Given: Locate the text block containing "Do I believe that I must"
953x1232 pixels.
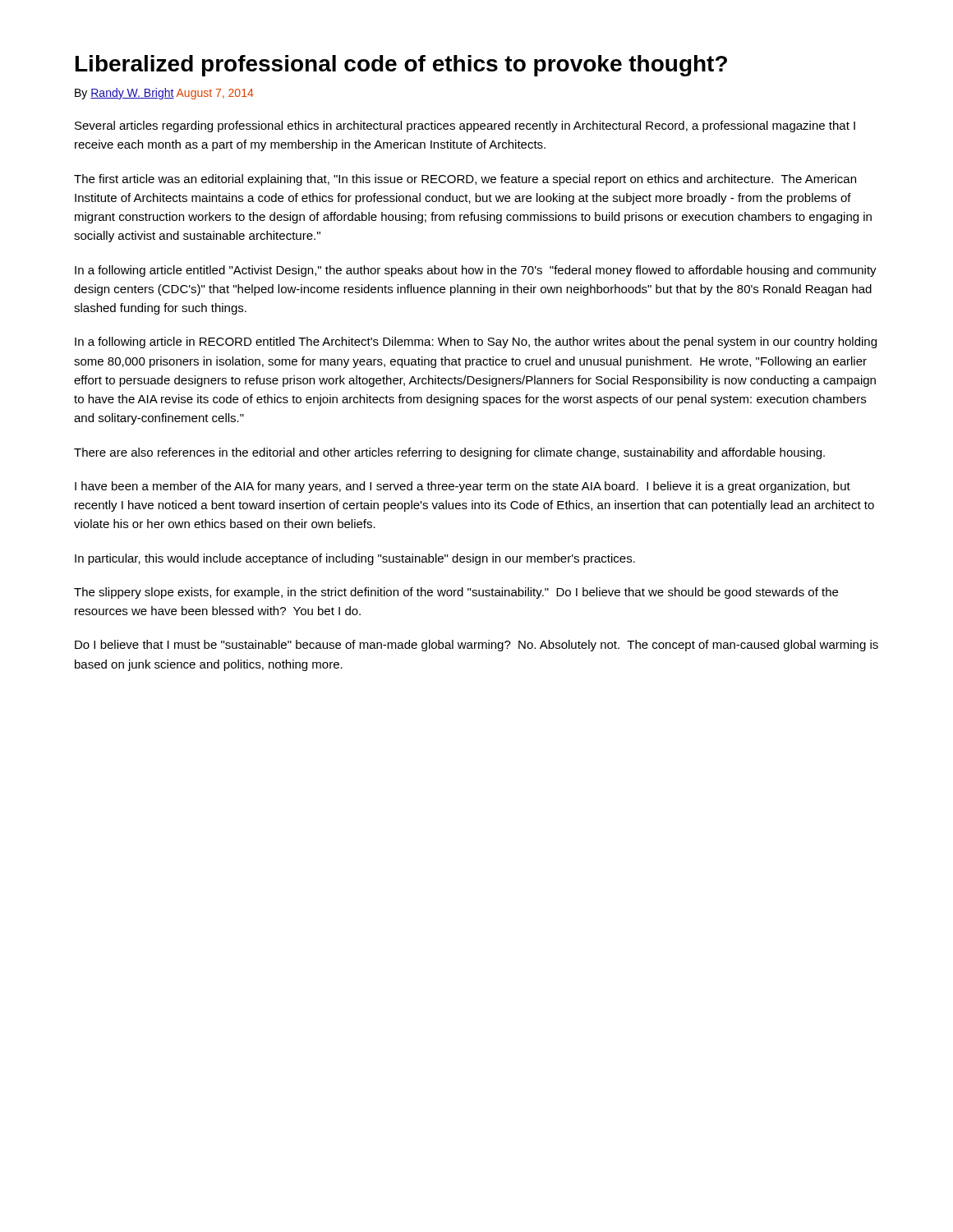Looking at the screenshot, I should point(476,654).
